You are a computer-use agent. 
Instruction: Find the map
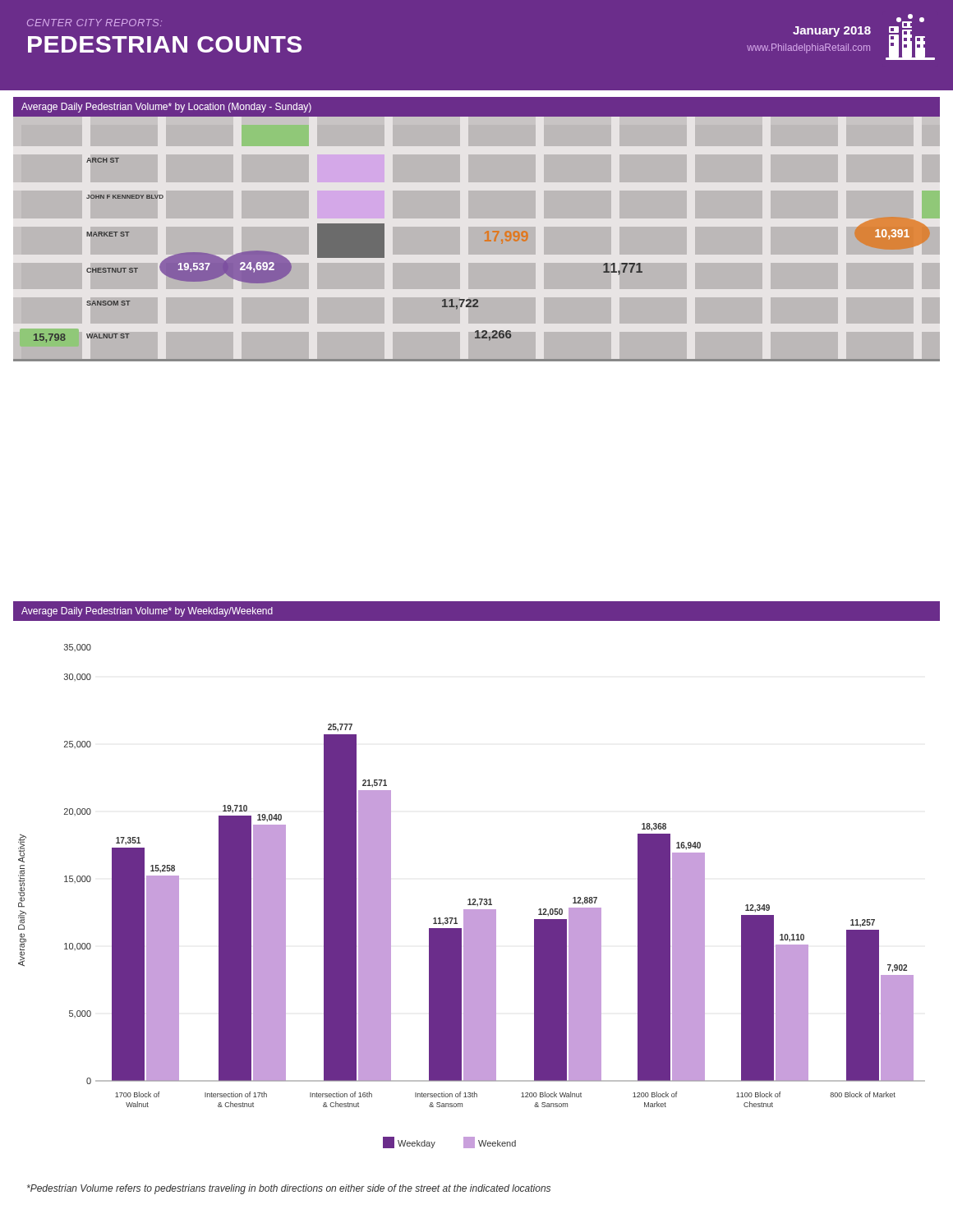(476, 239)
